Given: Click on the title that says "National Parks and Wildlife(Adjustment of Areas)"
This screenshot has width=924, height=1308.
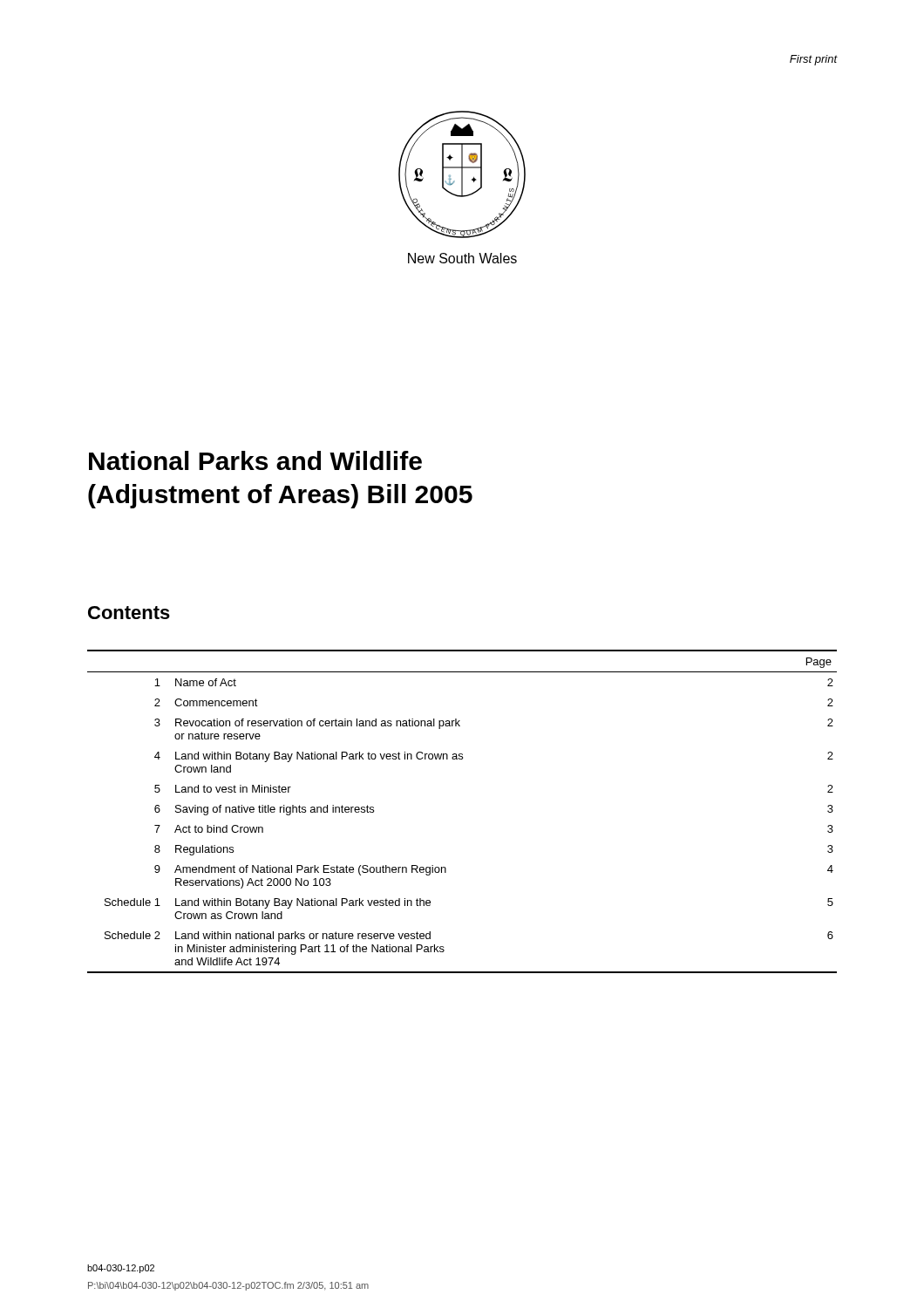Looking at the screenshot, I should coord(280,477).
